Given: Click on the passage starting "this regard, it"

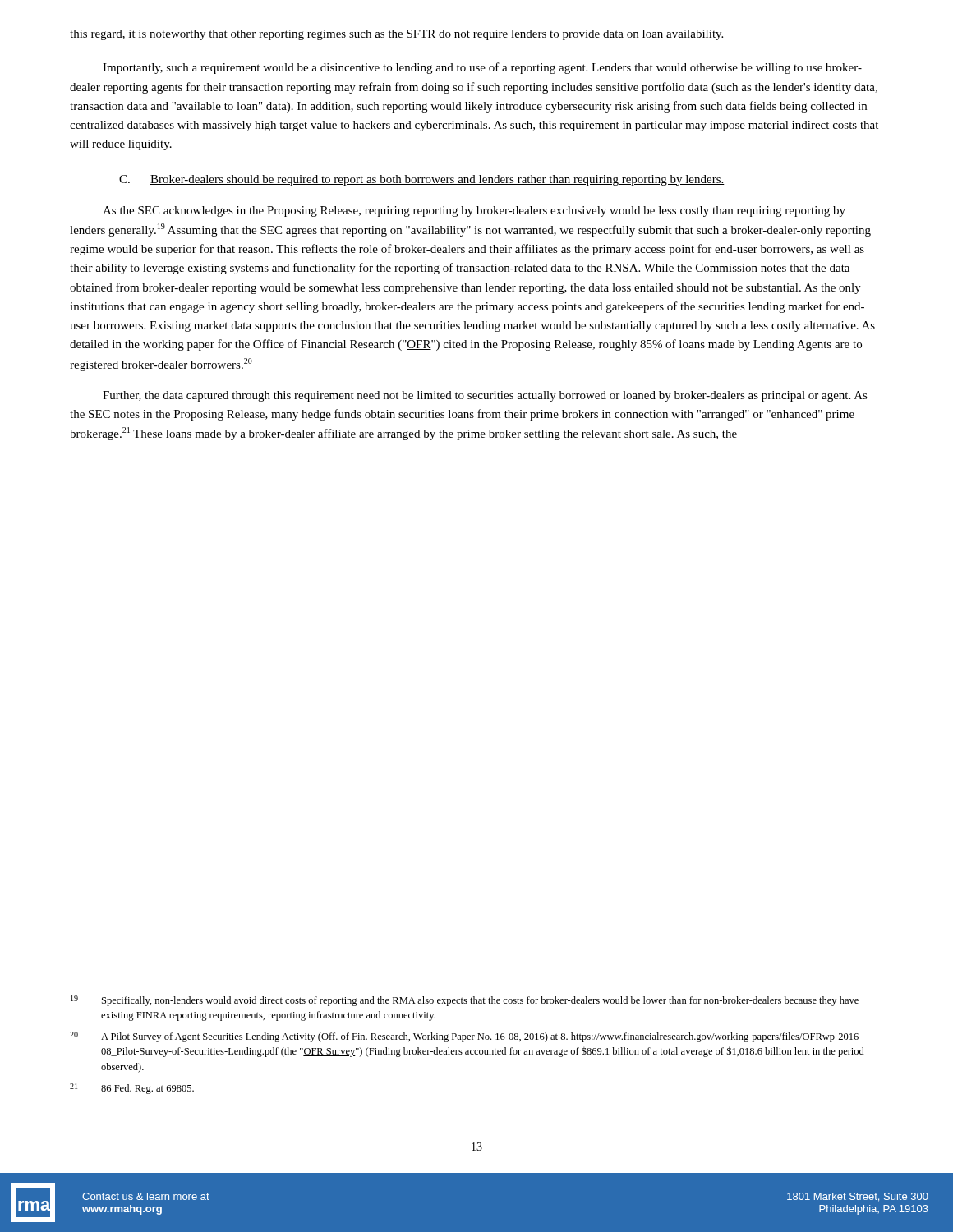Looking at the screenshot, I should point(397,34).
